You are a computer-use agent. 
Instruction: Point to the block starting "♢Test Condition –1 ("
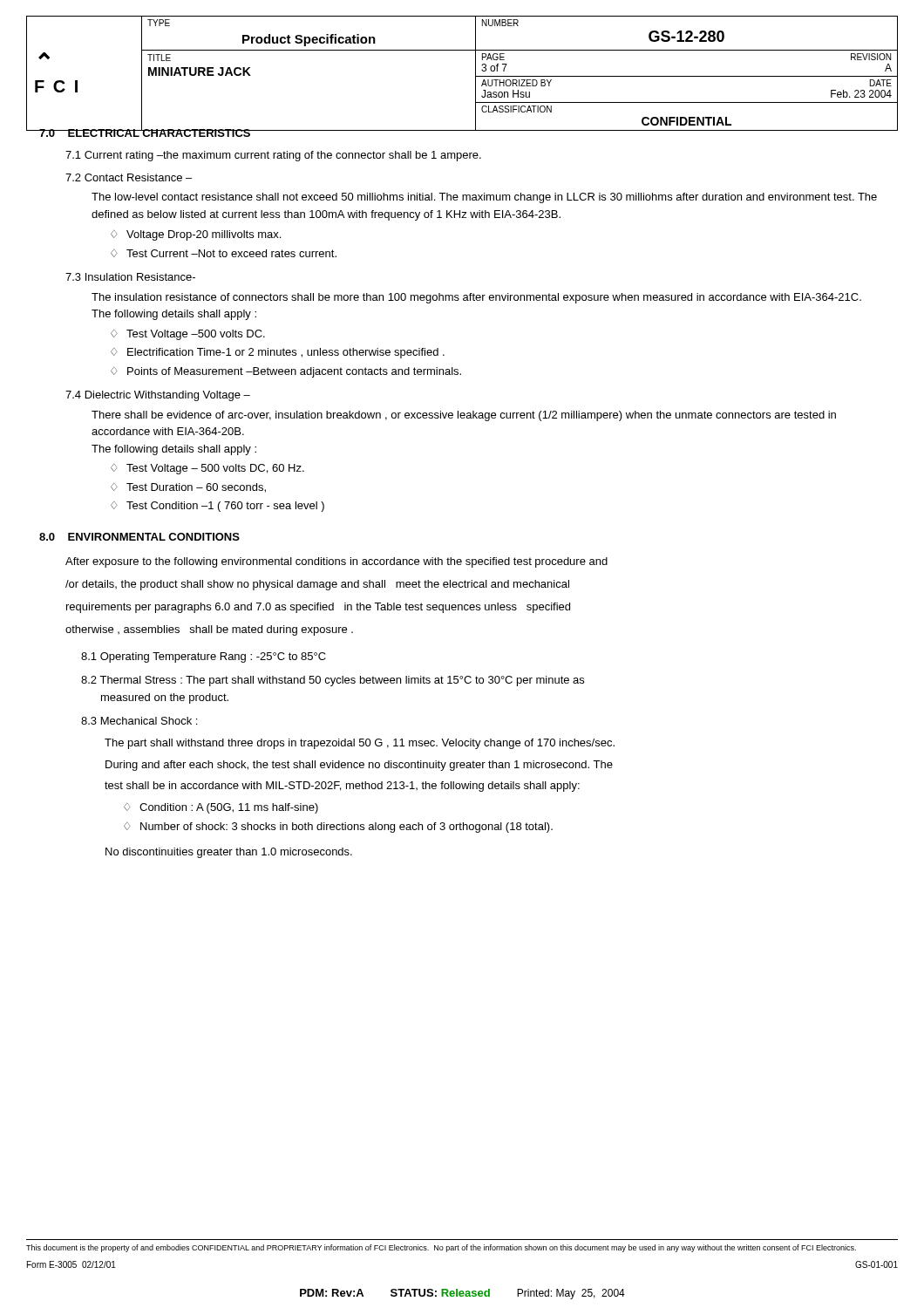pyautogui.click(x=217, y=506)
